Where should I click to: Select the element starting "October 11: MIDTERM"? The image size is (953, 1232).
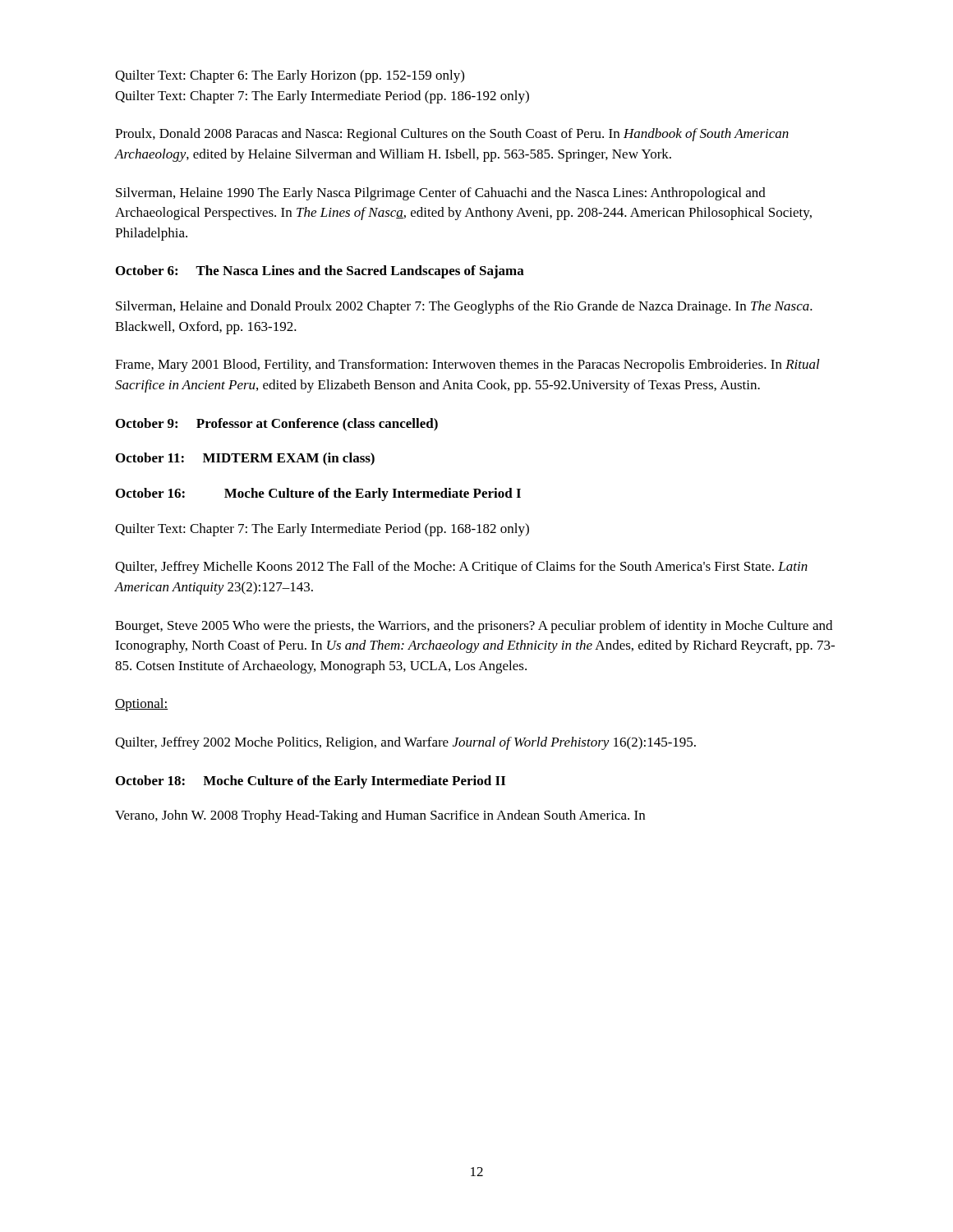[245, 458]
